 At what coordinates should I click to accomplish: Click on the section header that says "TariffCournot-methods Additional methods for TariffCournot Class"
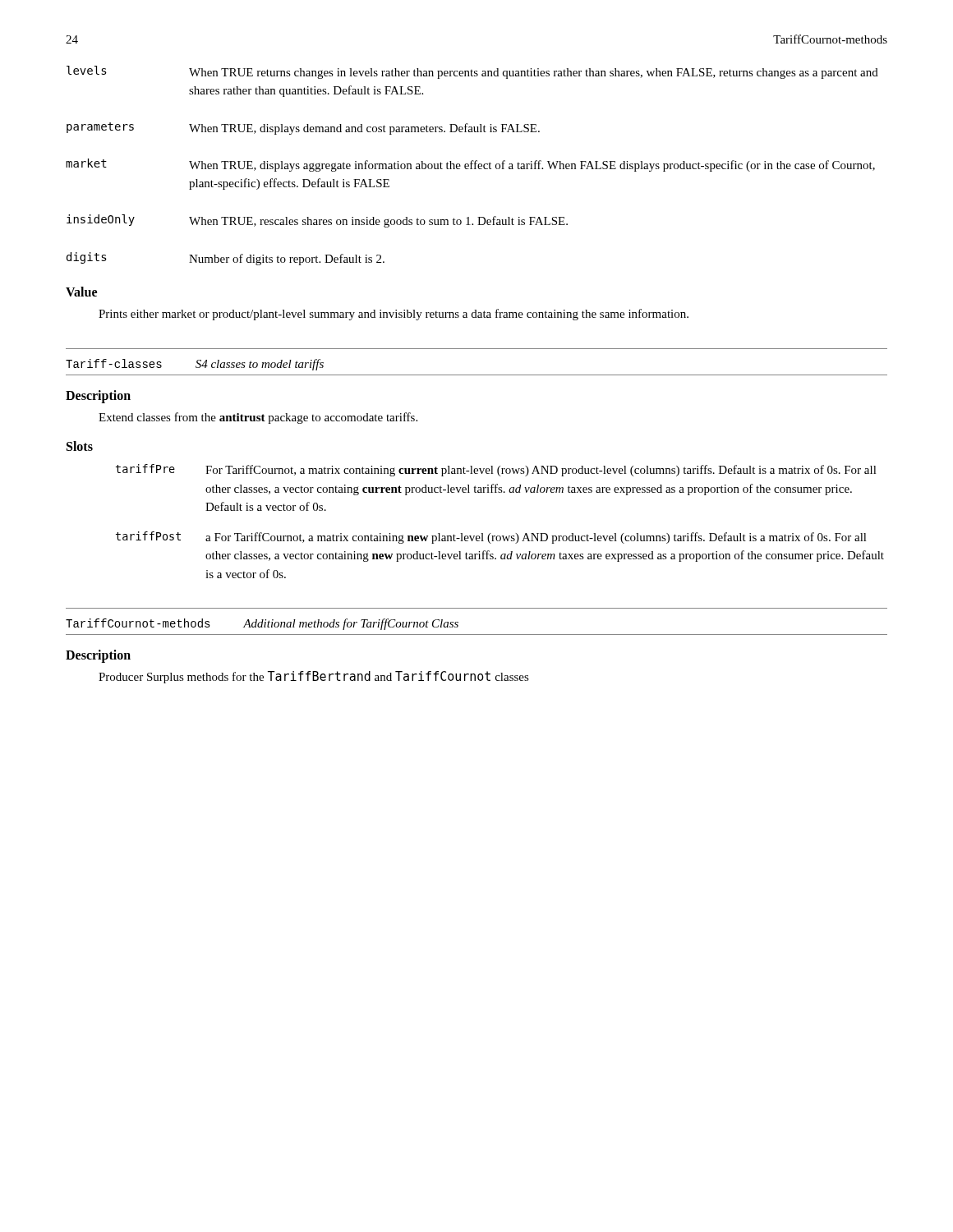pos(262,624)
